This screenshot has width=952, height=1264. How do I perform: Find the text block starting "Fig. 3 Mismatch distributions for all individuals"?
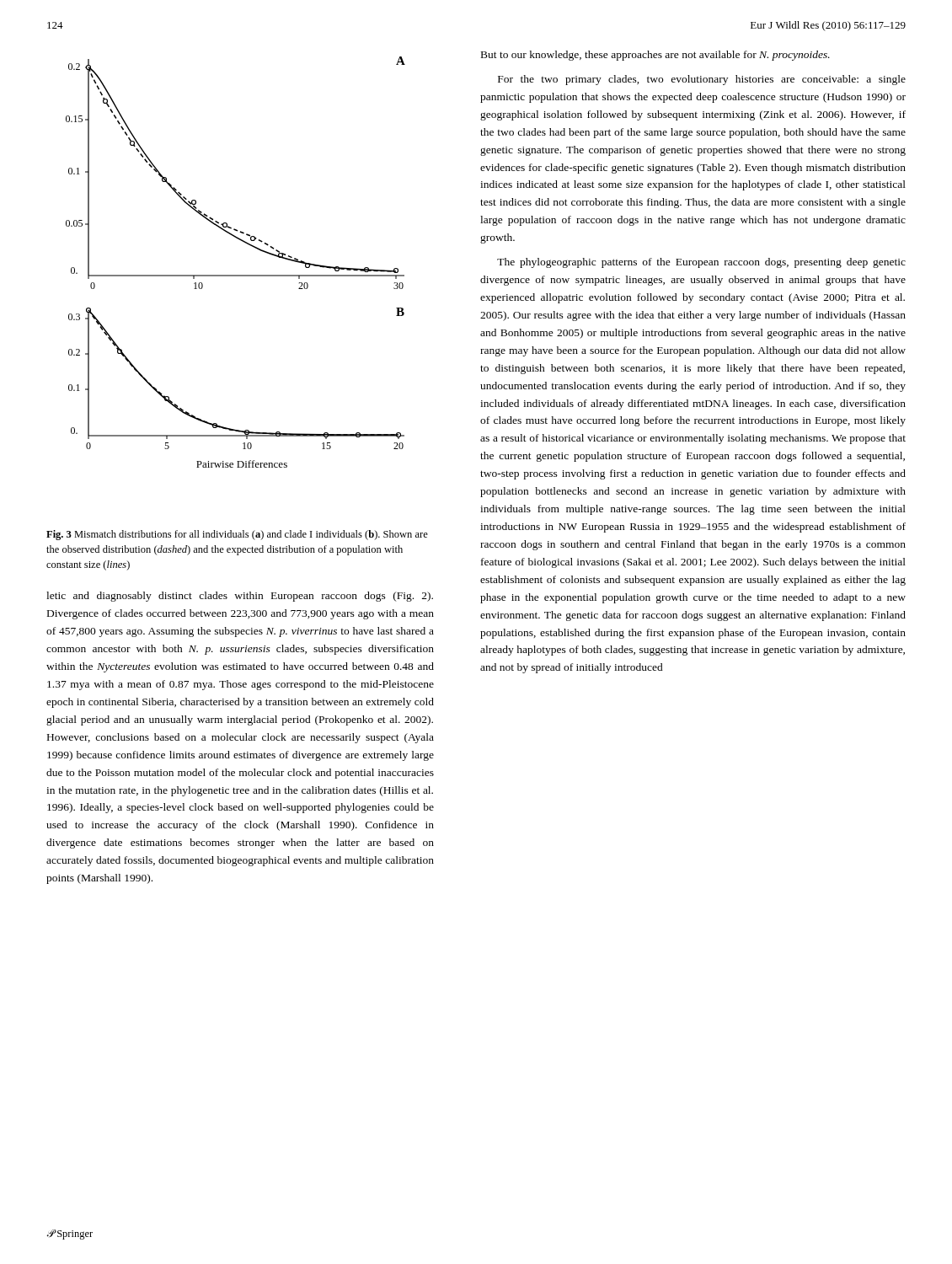point(237,550)
